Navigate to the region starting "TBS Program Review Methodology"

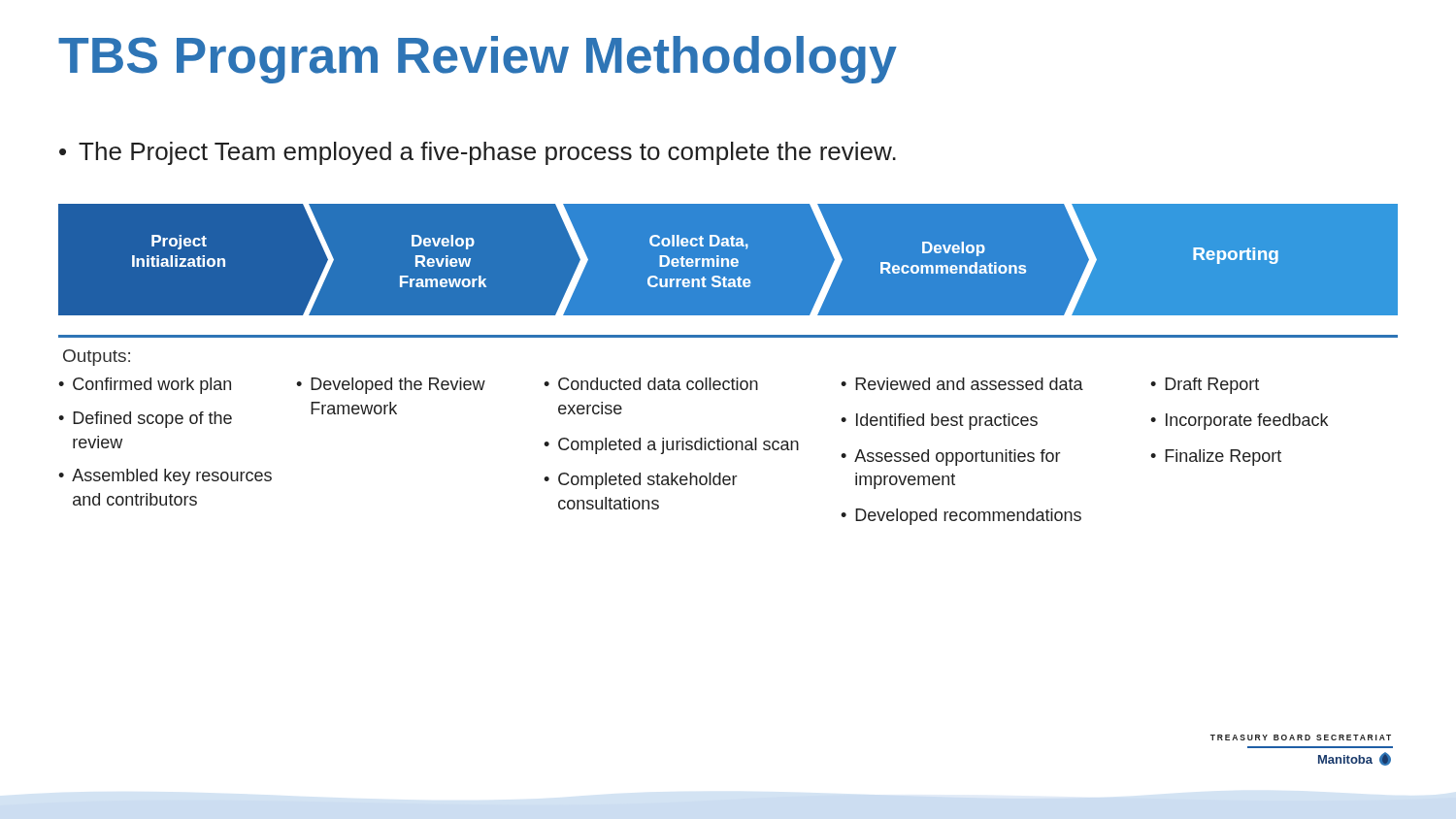click(x=477, y=55)
